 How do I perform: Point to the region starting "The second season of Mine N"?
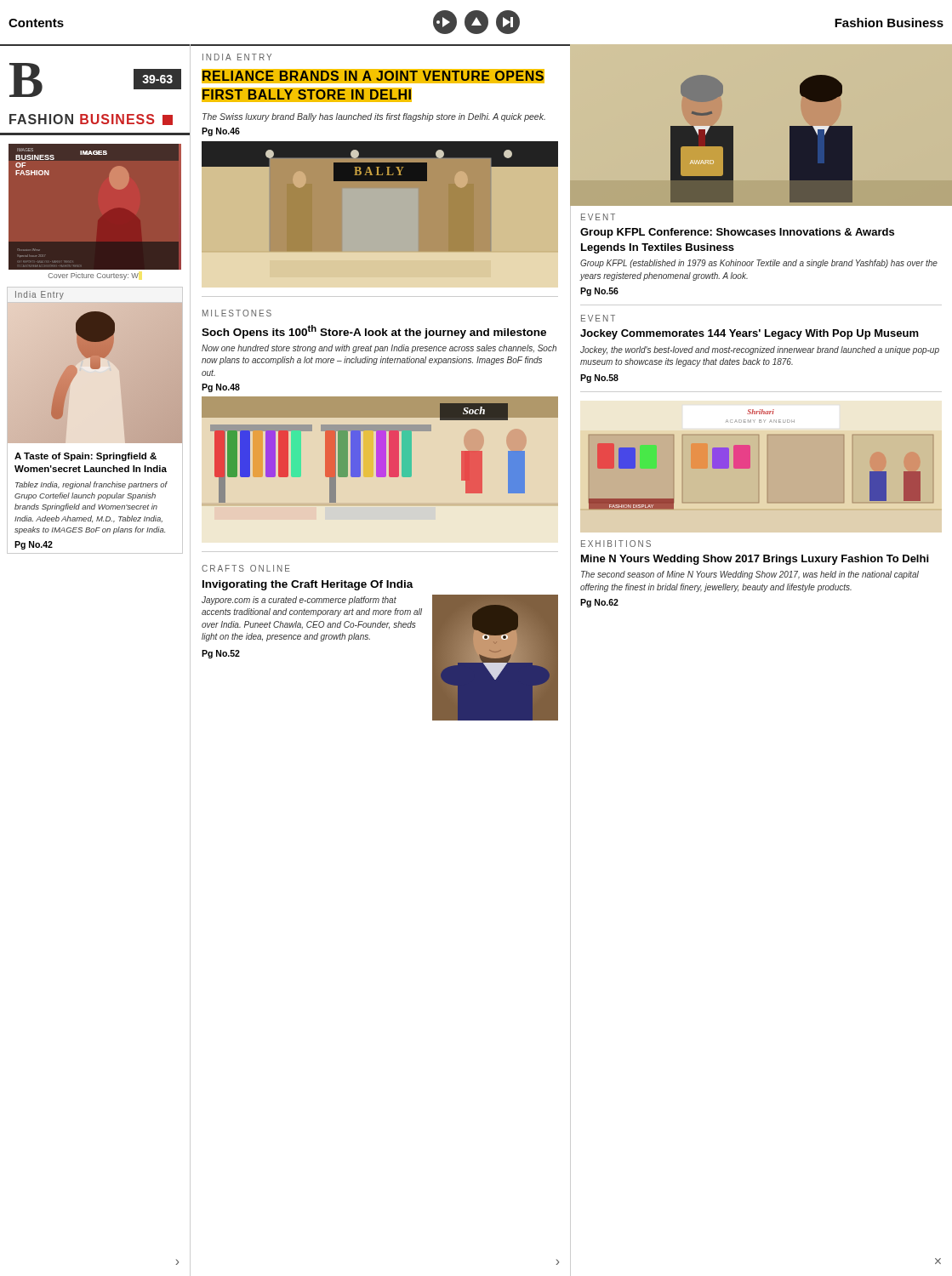click(x=749, y=581)
